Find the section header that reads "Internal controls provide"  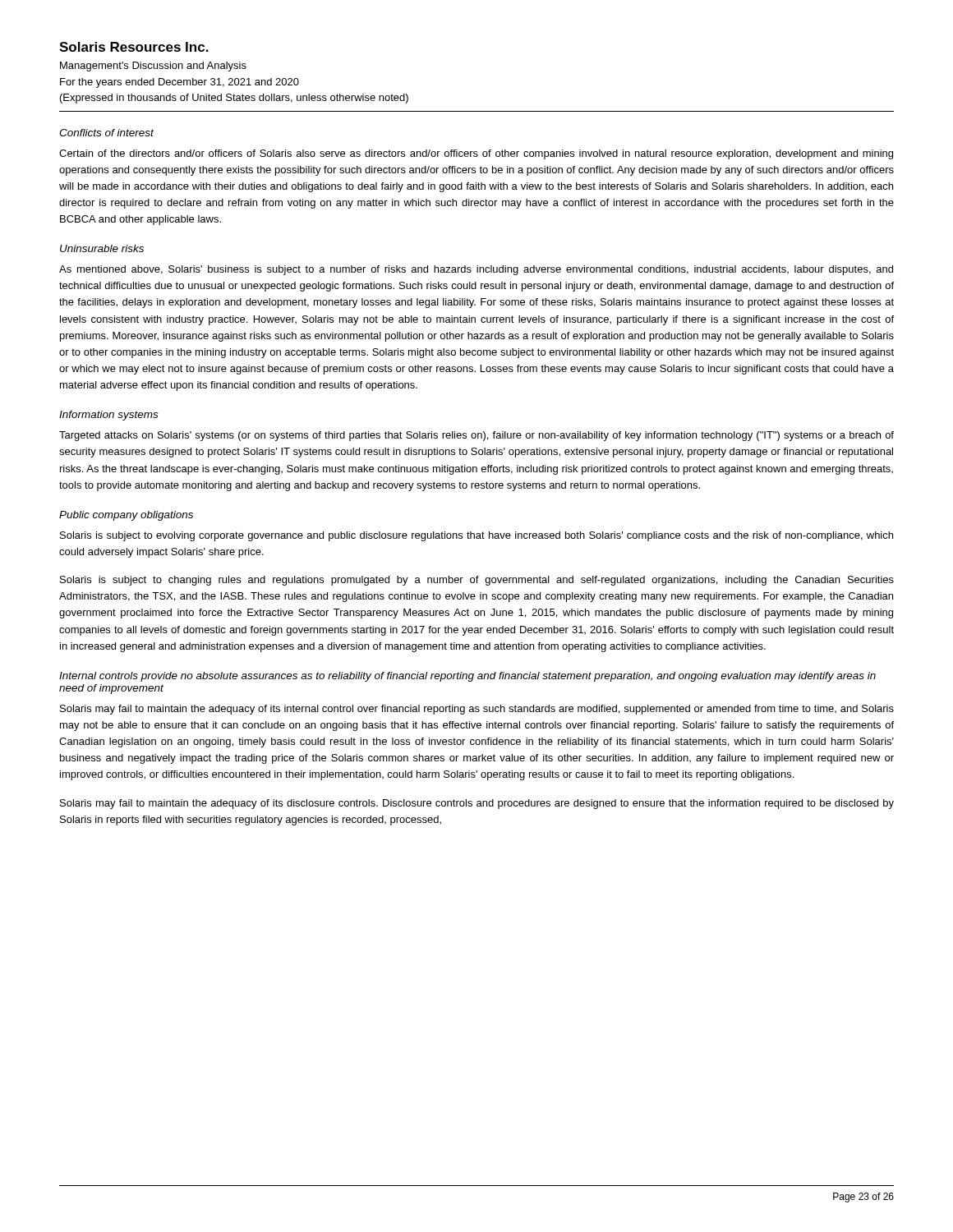point(476,682)
